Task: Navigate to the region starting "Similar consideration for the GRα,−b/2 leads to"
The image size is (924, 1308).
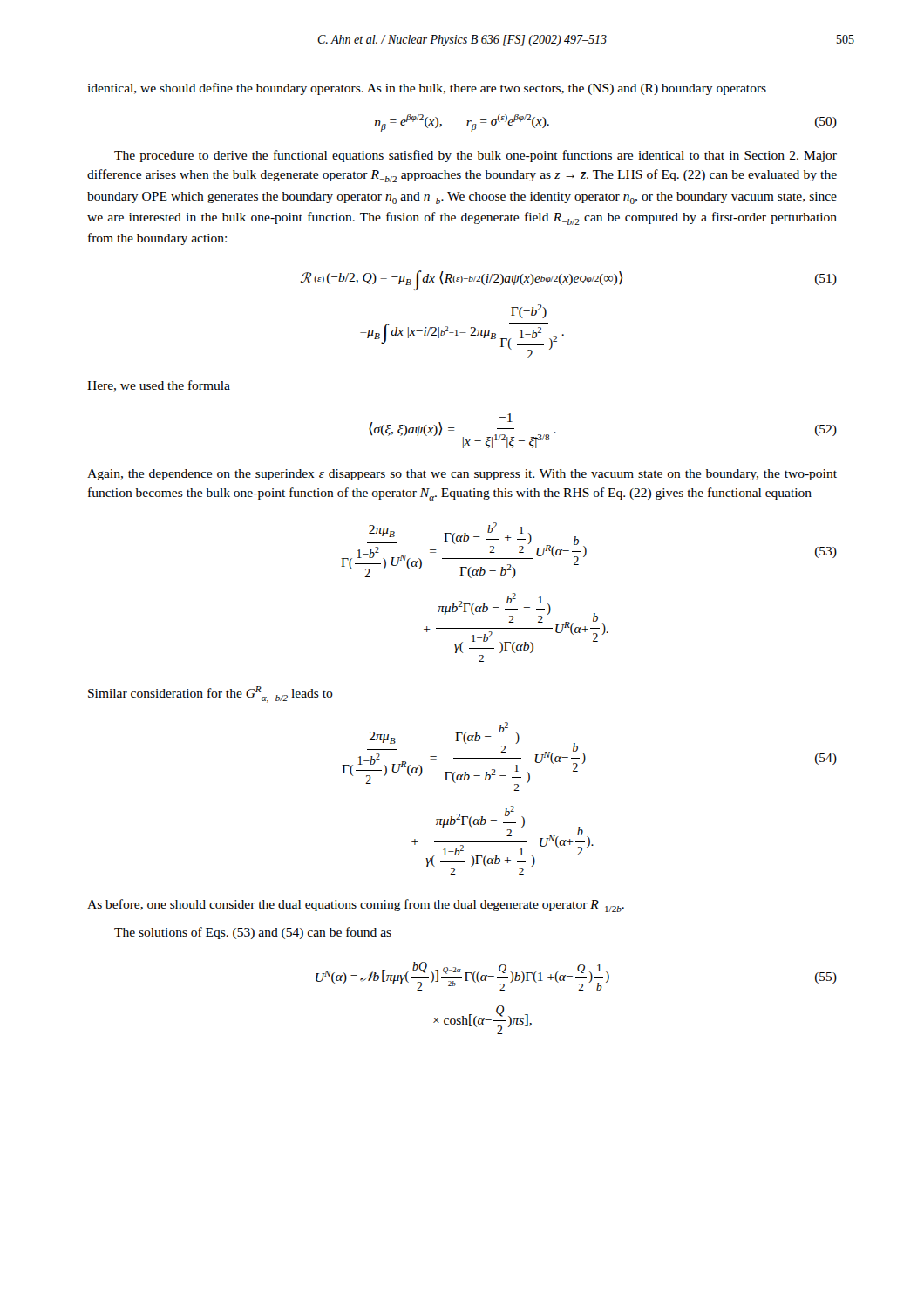Action: coord(210,693)
